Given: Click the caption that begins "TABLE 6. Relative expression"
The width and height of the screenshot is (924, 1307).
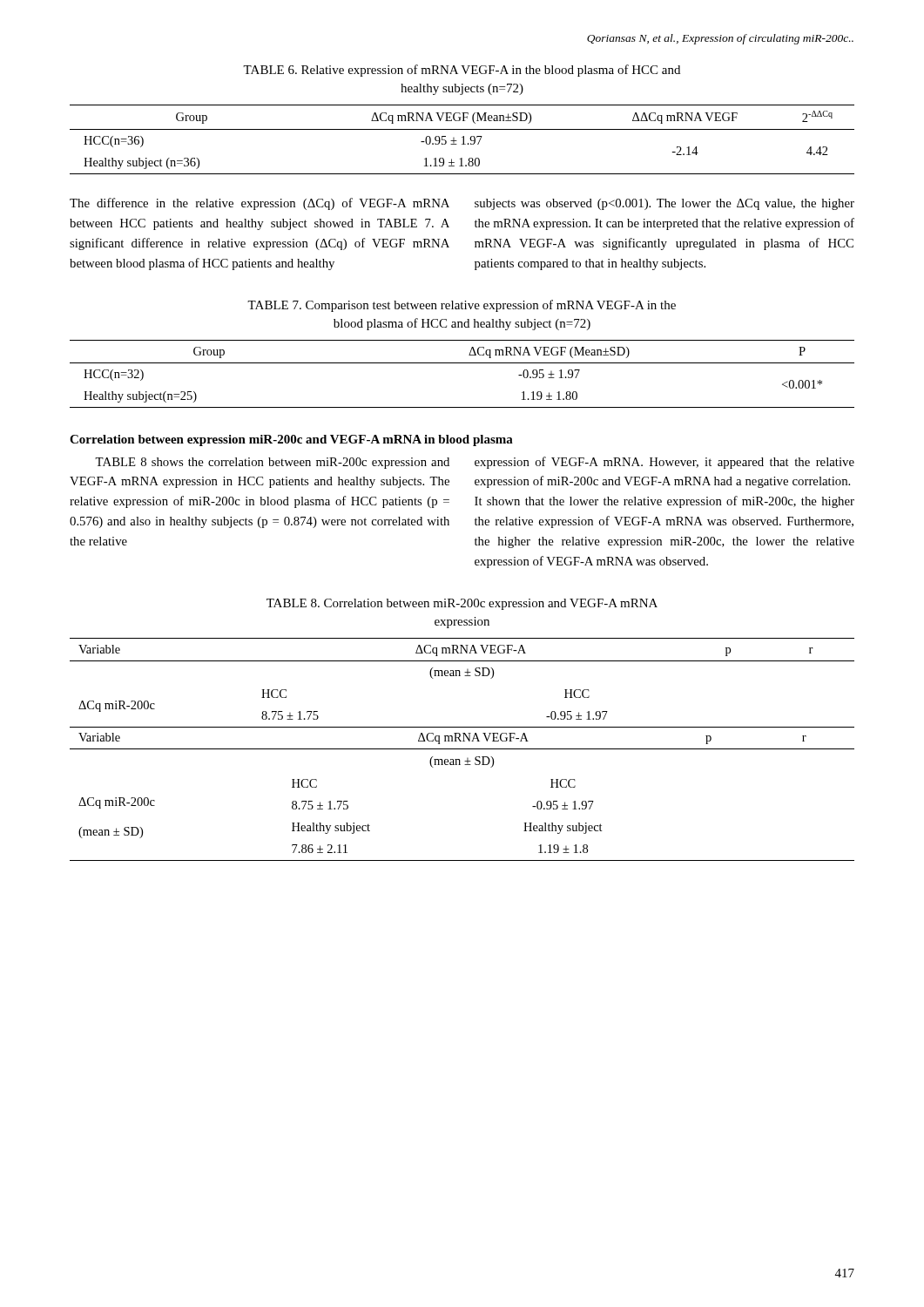Looking at the screenshot, I should [x=462, y=79].
